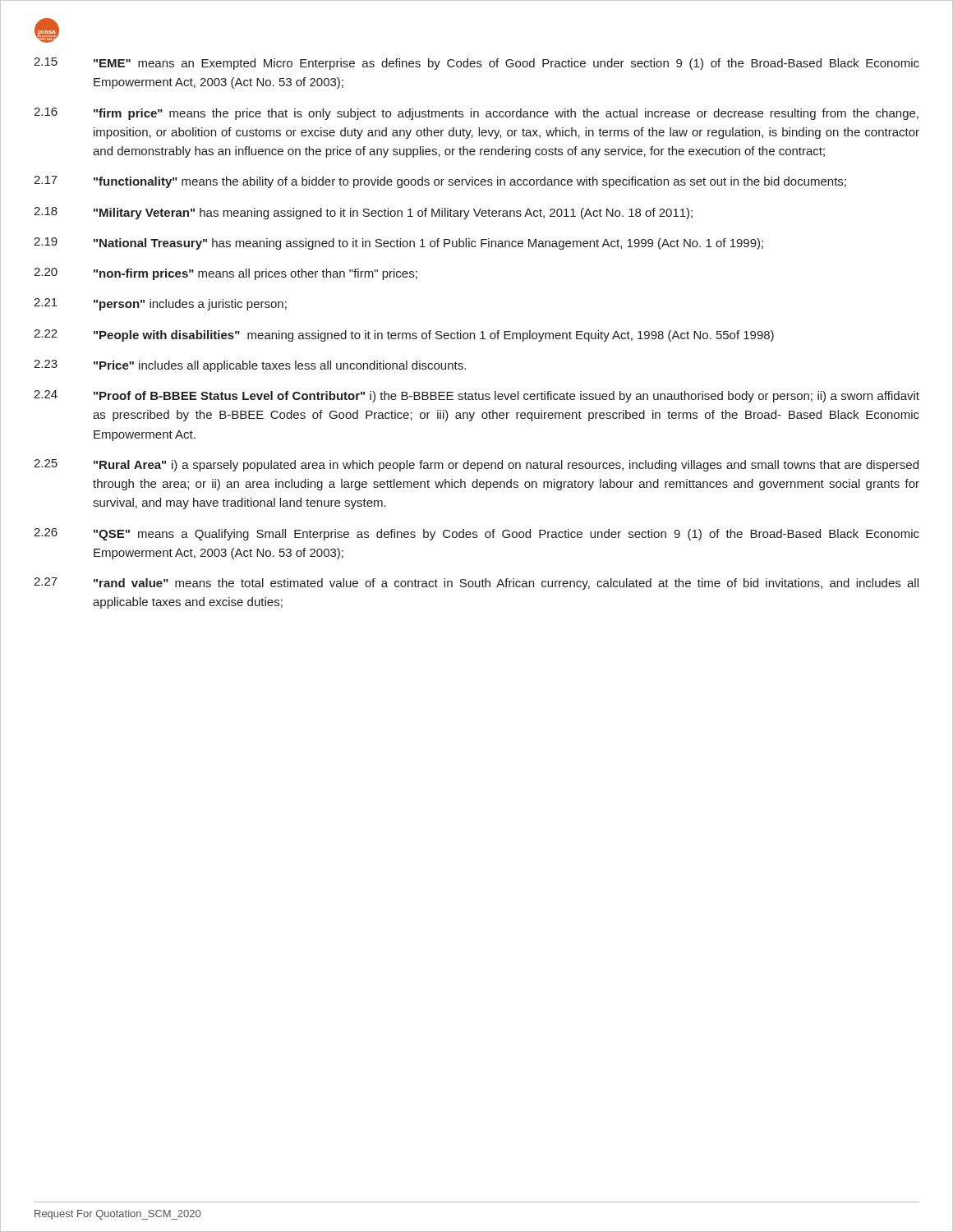The width and height of the screenshot is (953, 1232).
Task: Click on the passage starting "2.20 "non-firm prices" means"
Action: 226,274
